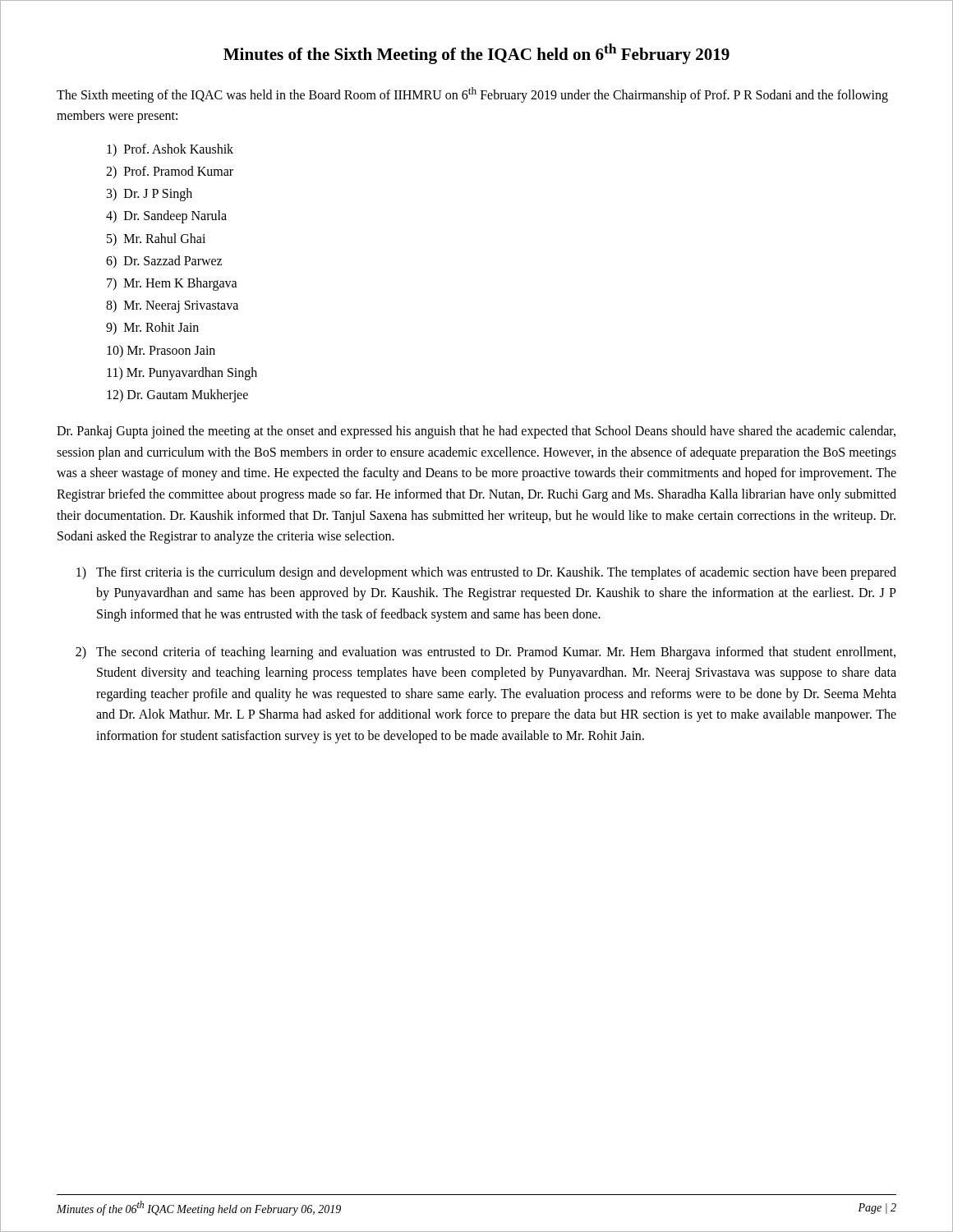Viewport: 953px width, 1232px height.
Task: Find the region starting "9) Mr. Rohit Jain"
Action: click(153, 328)
